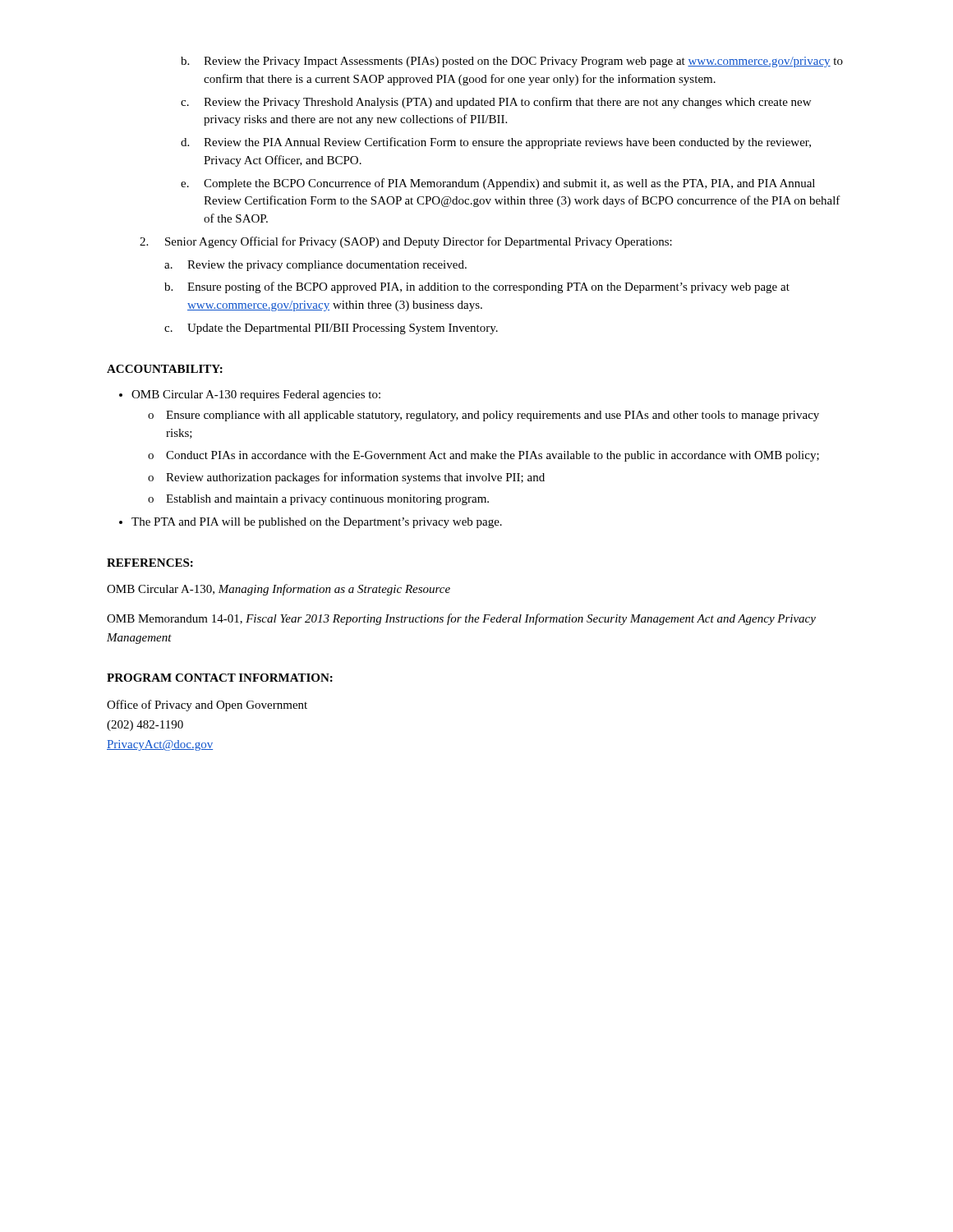
Task: Select the text block starting "c. Update the Departmental PII/BII"
Action: point(505,328)
